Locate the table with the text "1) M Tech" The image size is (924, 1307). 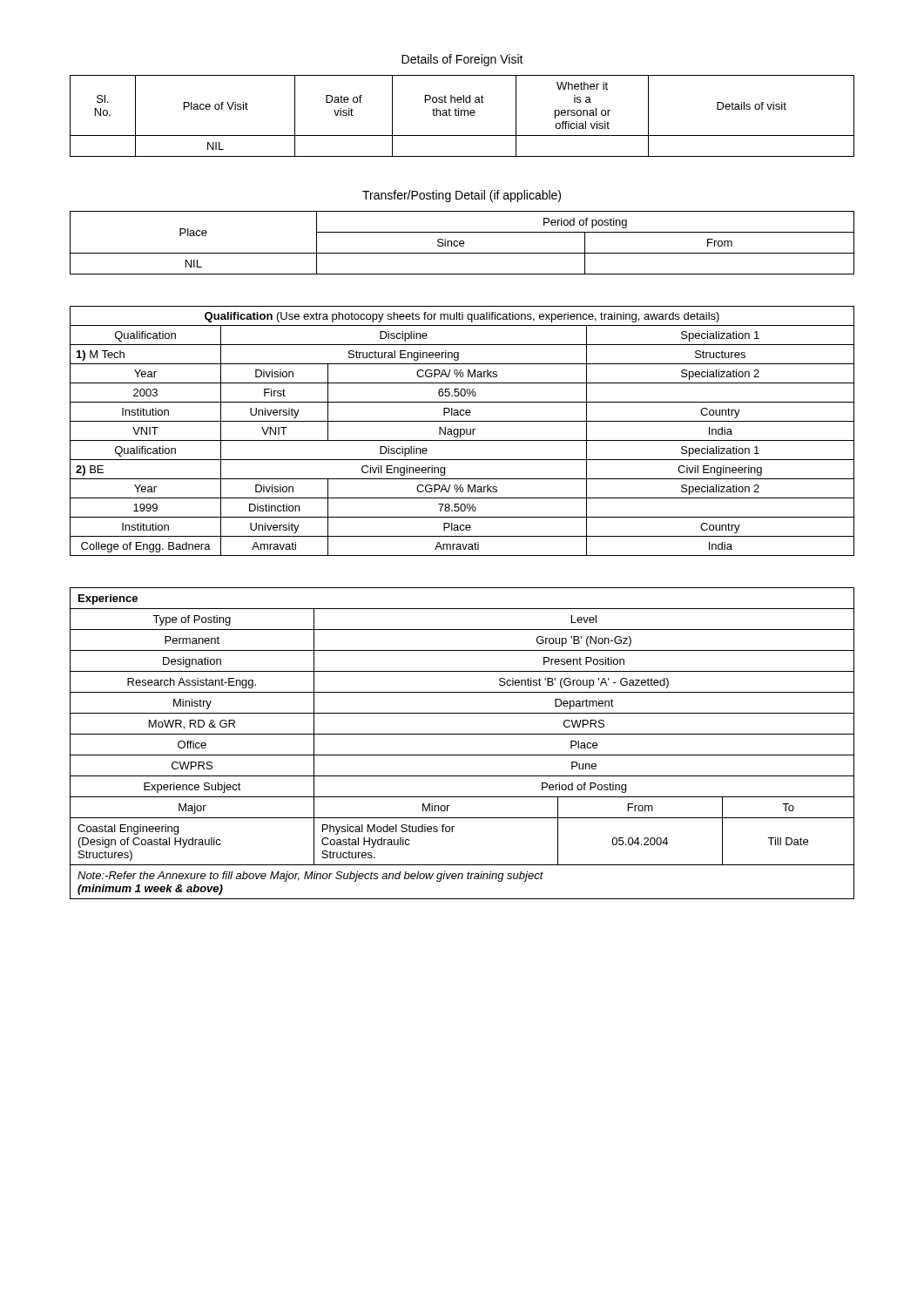pos(462,431)
